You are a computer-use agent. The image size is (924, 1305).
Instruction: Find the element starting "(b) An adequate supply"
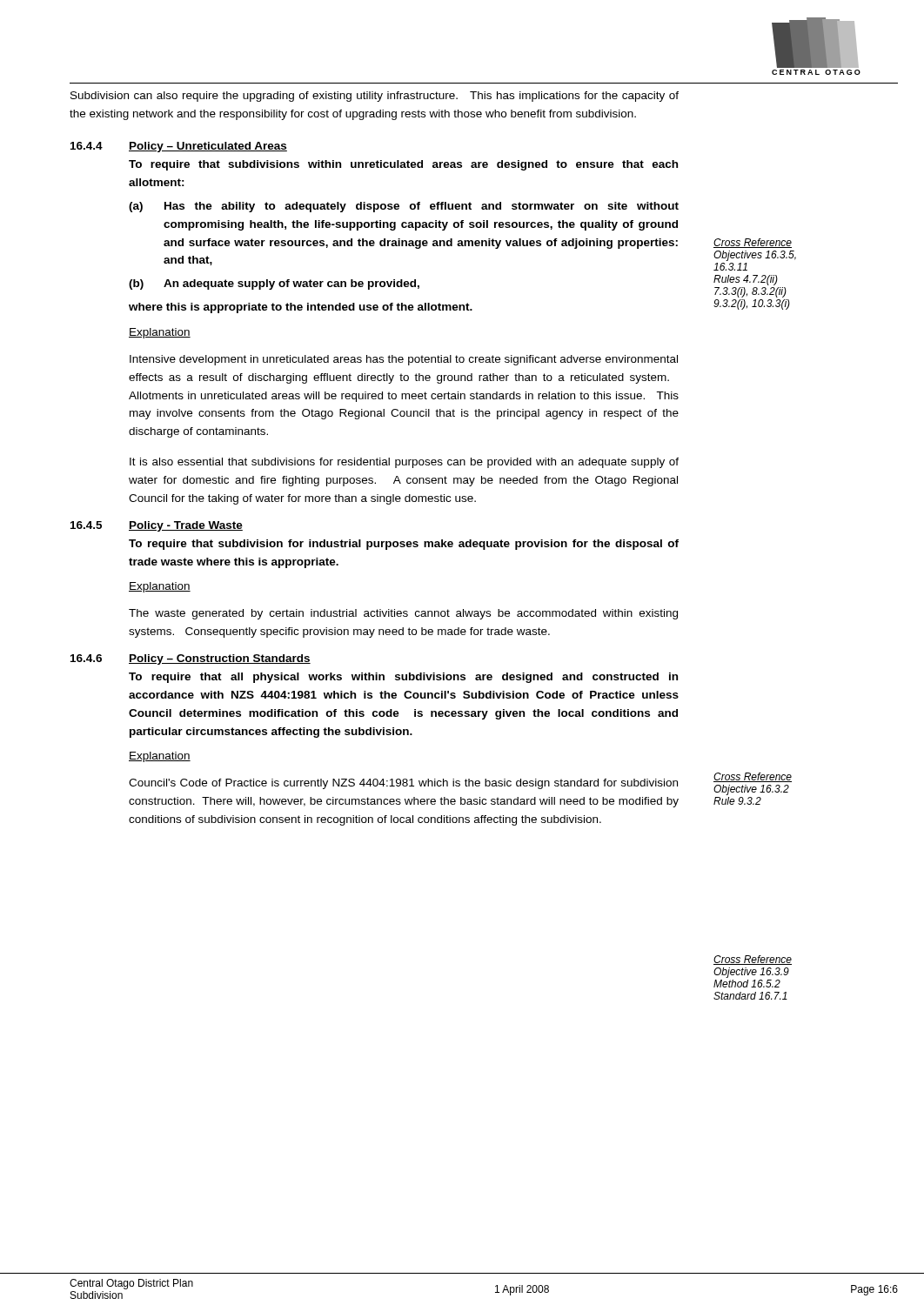point(404,296)
